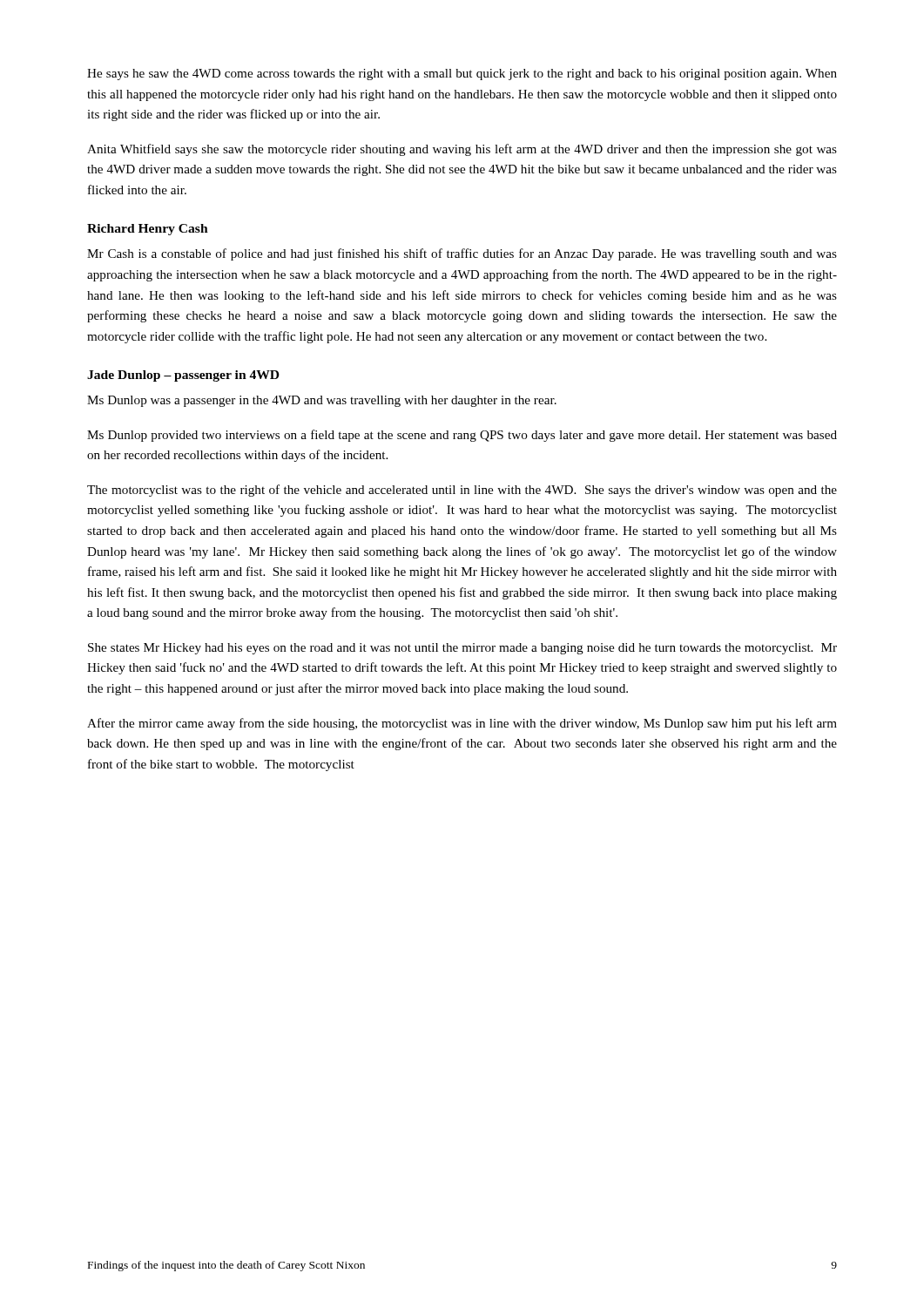Point to the text block starting "He says he saw the"
Image resolution: width=924 pixels, height=1307 pixels.
pos(462,93)
